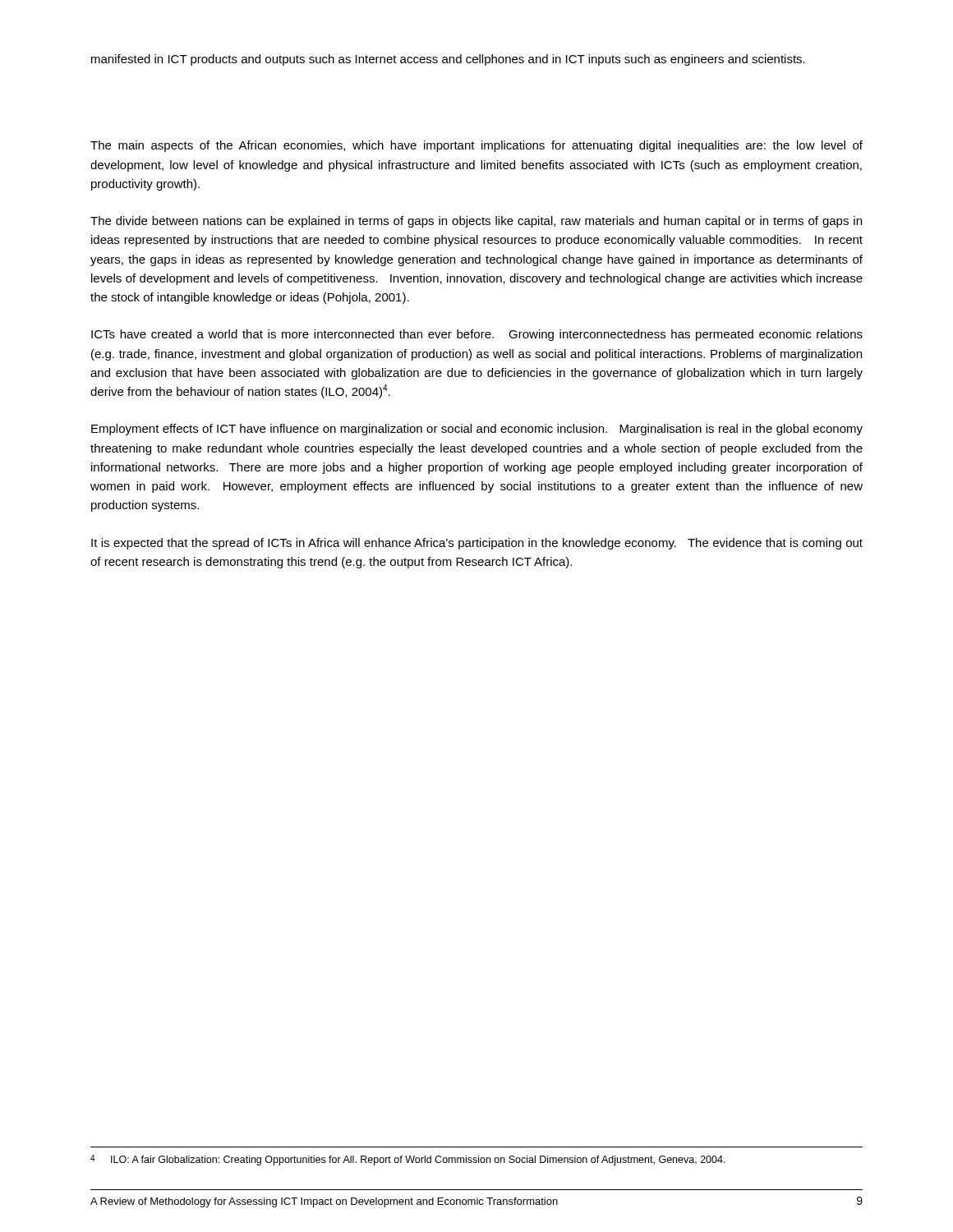Locate the block of text that opens with "Employment effects of ICT have influence on"

(476, 467)
